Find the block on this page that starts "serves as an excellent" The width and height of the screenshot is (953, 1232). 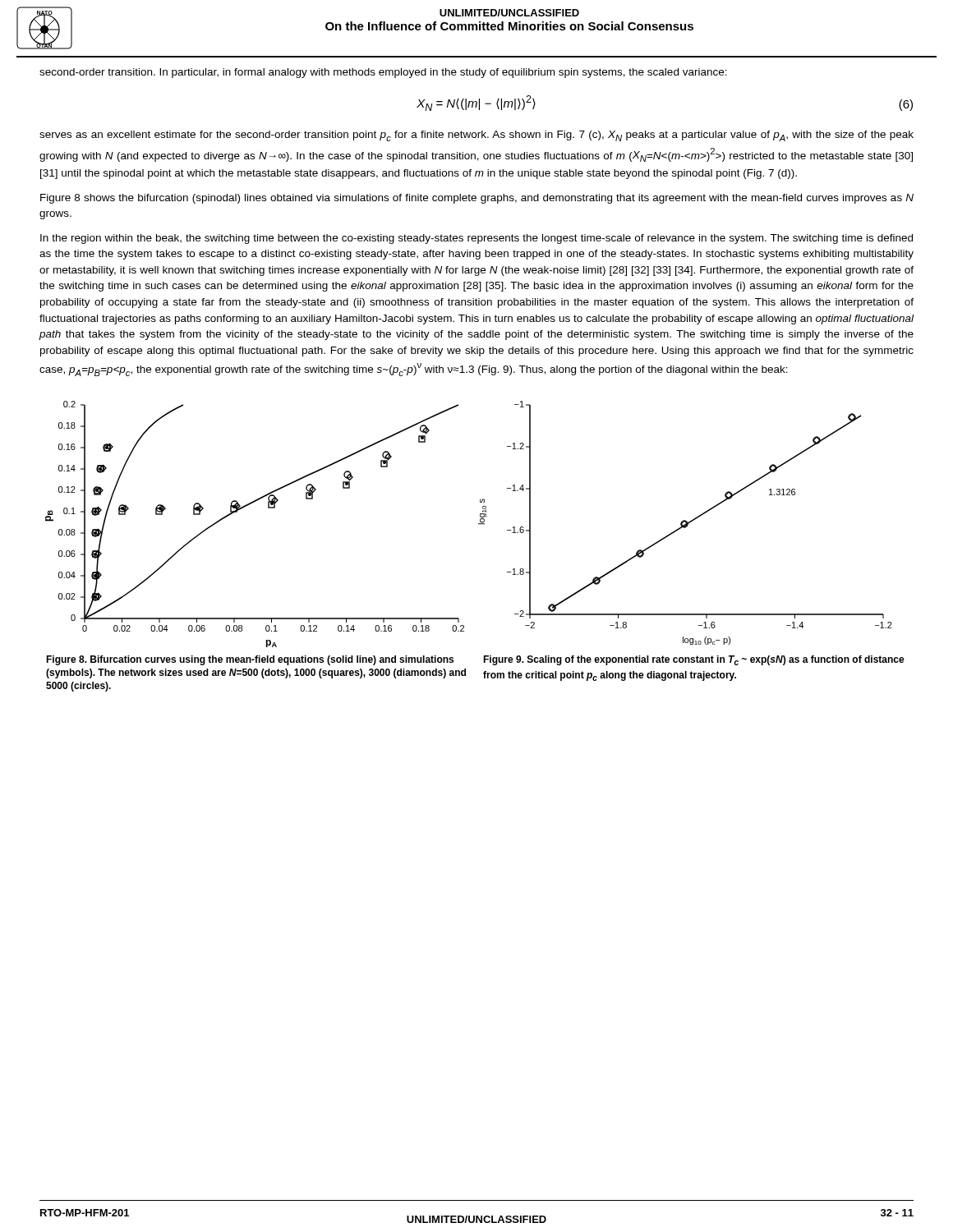476,154
